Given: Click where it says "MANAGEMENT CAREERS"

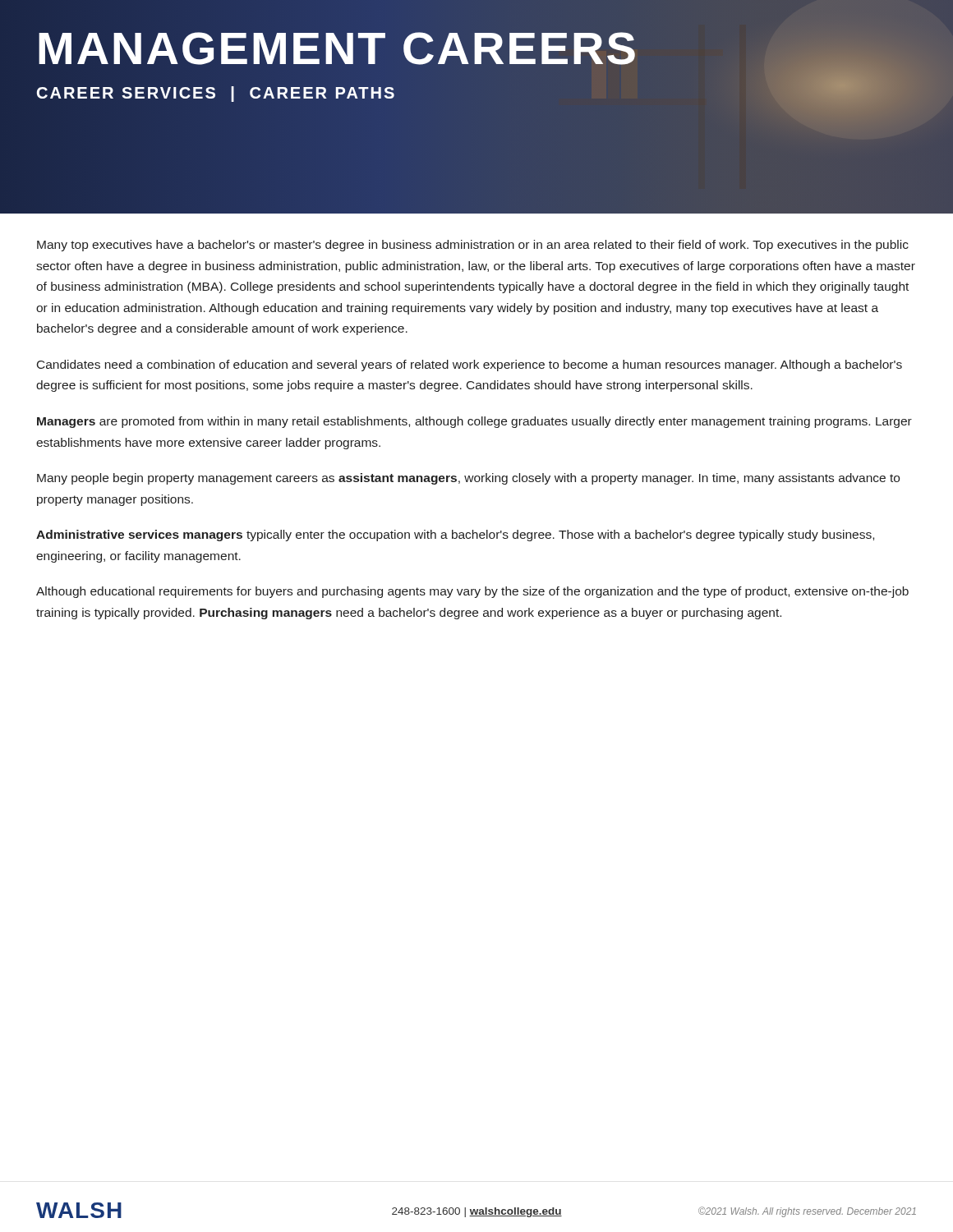Looking at the screenshot, I should pyautogui.click(x=337, y=48).
